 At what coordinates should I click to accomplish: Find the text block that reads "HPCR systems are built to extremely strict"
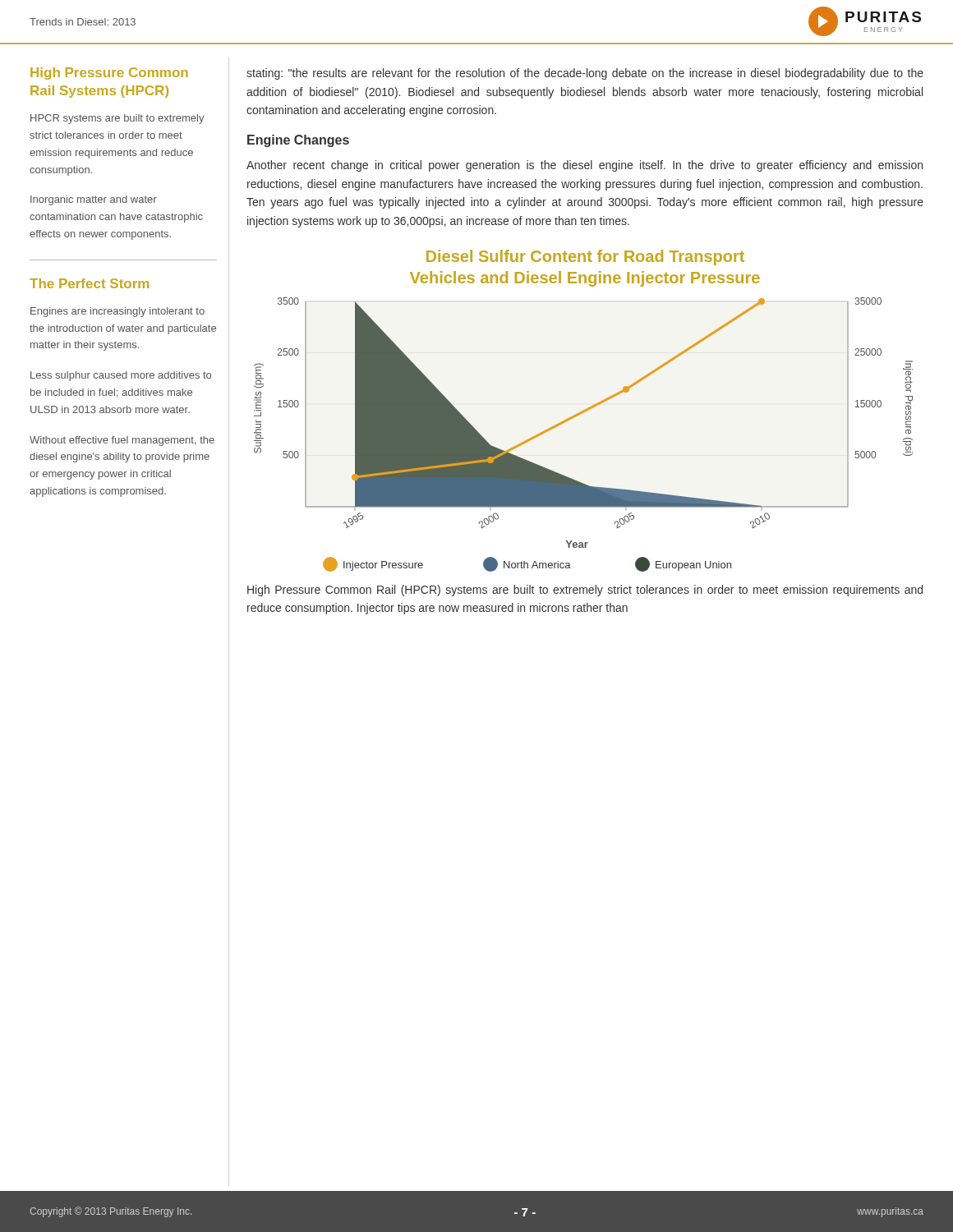pyautogui.click(x=117, y=144)
